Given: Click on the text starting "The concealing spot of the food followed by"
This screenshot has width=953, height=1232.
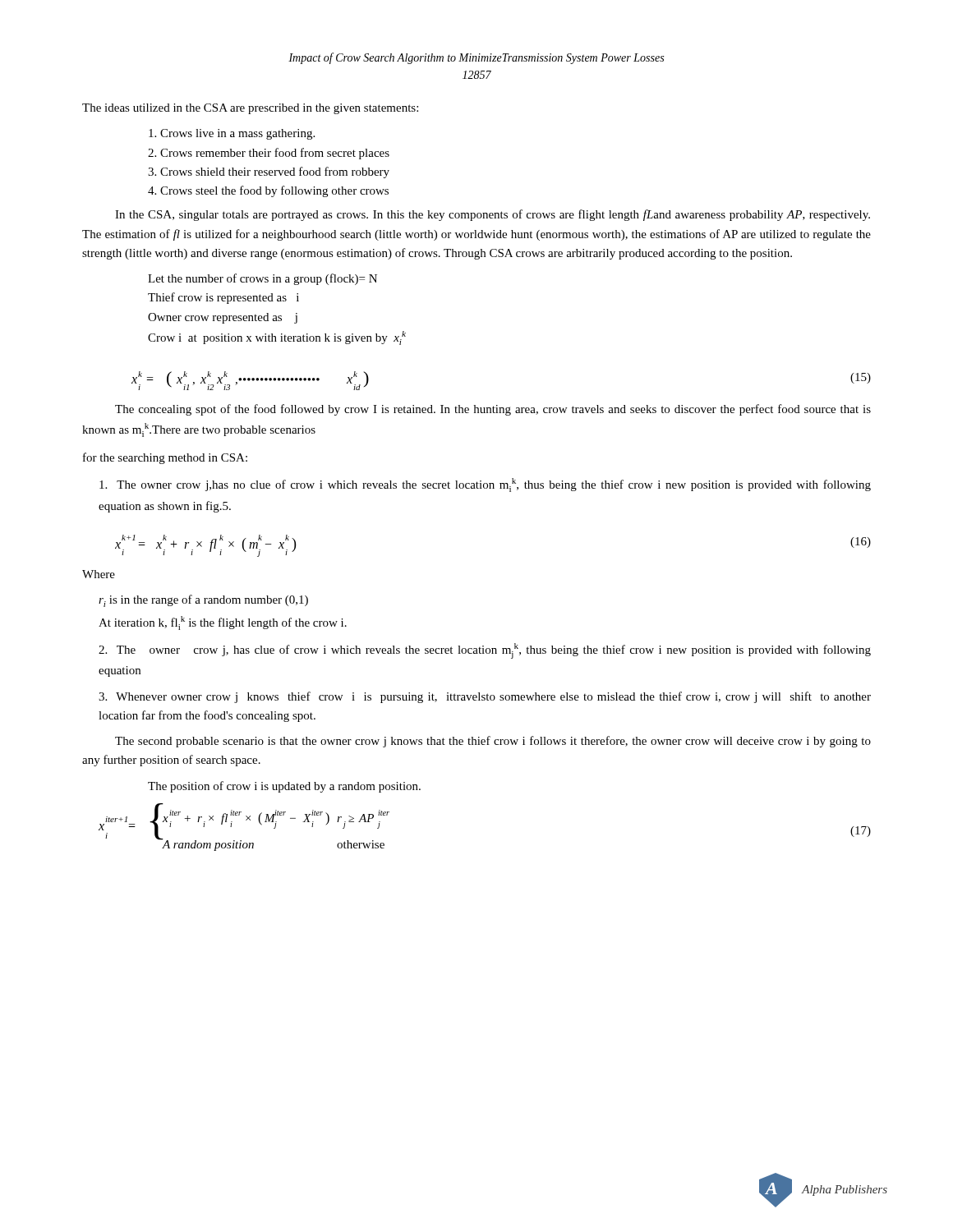Looking at the screenshot, I should click(476, 421).
